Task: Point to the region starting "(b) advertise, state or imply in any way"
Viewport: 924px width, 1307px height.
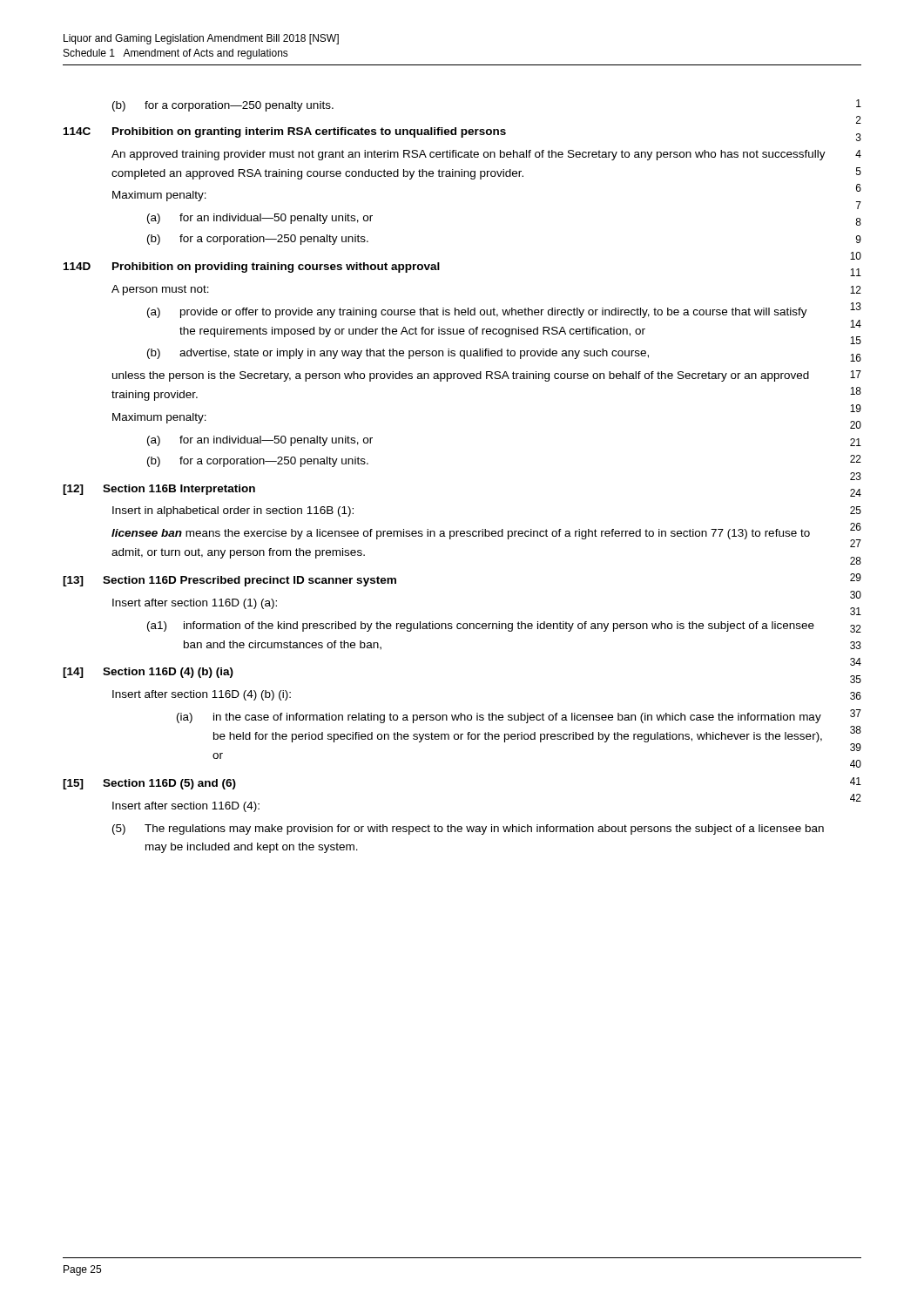Action: coord(356,353)
